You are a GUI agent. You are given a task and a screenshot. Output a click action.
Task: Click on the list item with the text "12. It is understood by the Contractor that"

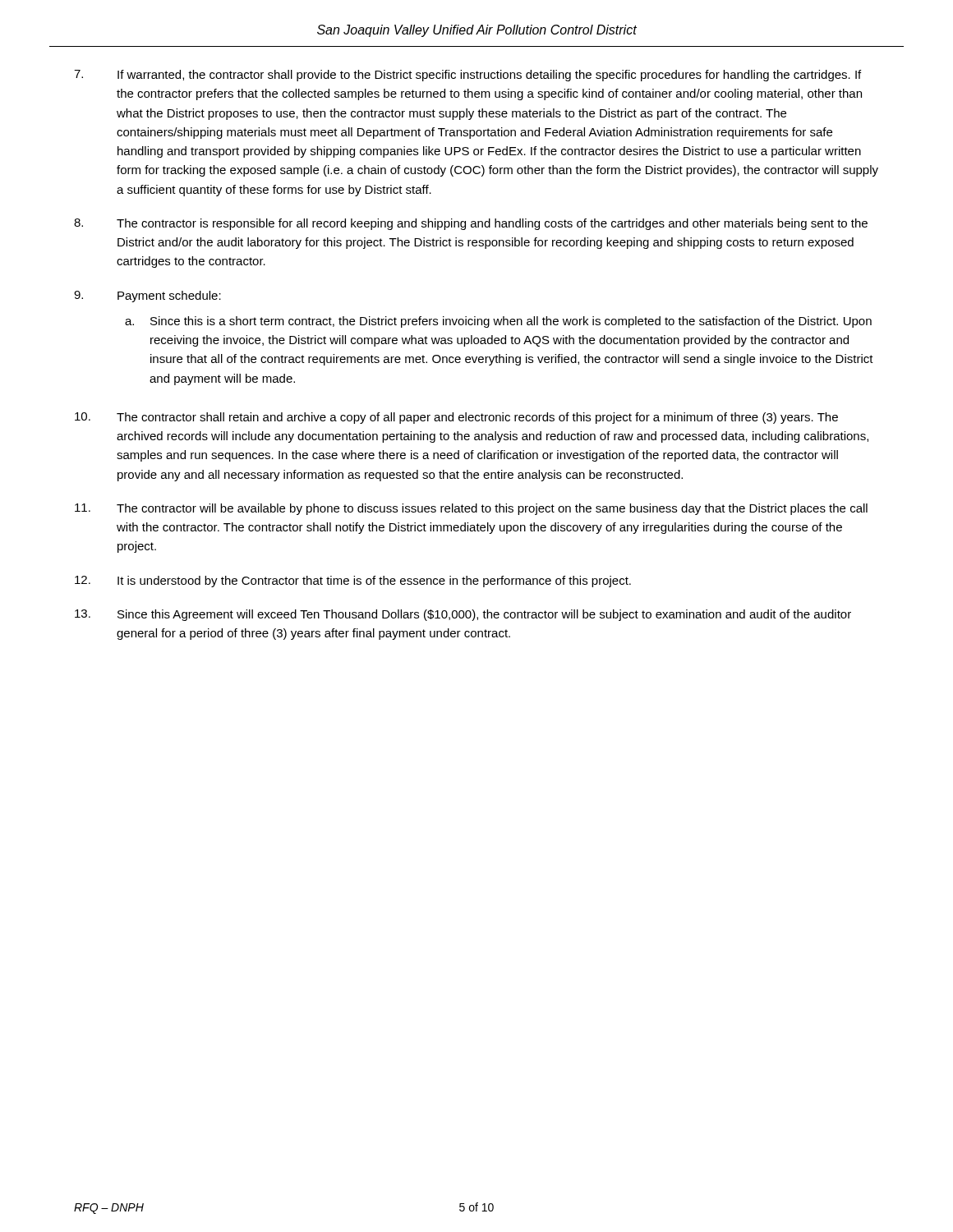(476, 580)
